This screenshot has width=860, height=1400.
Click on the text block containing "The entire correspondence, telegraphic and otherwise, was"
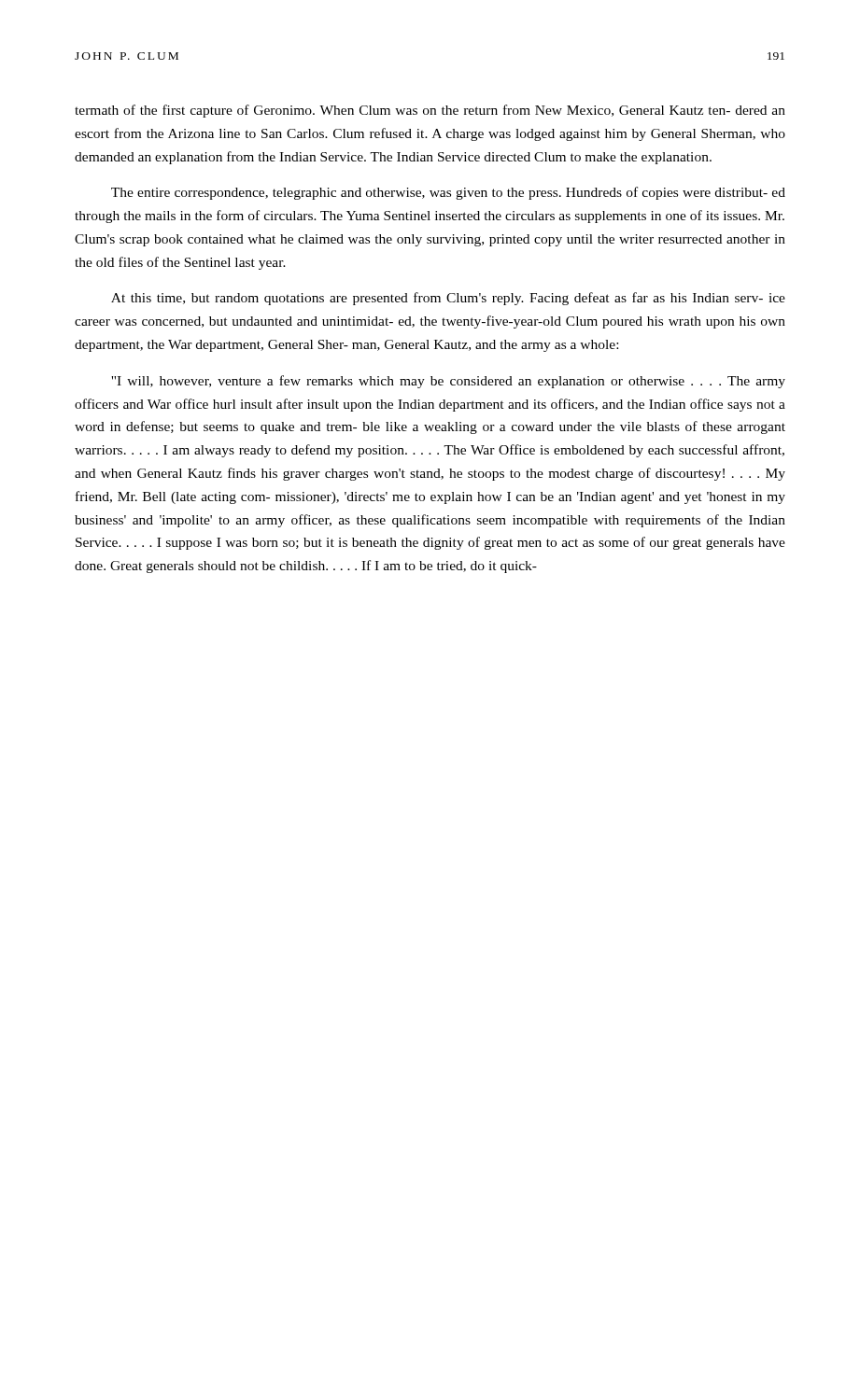tap(430, 228)
